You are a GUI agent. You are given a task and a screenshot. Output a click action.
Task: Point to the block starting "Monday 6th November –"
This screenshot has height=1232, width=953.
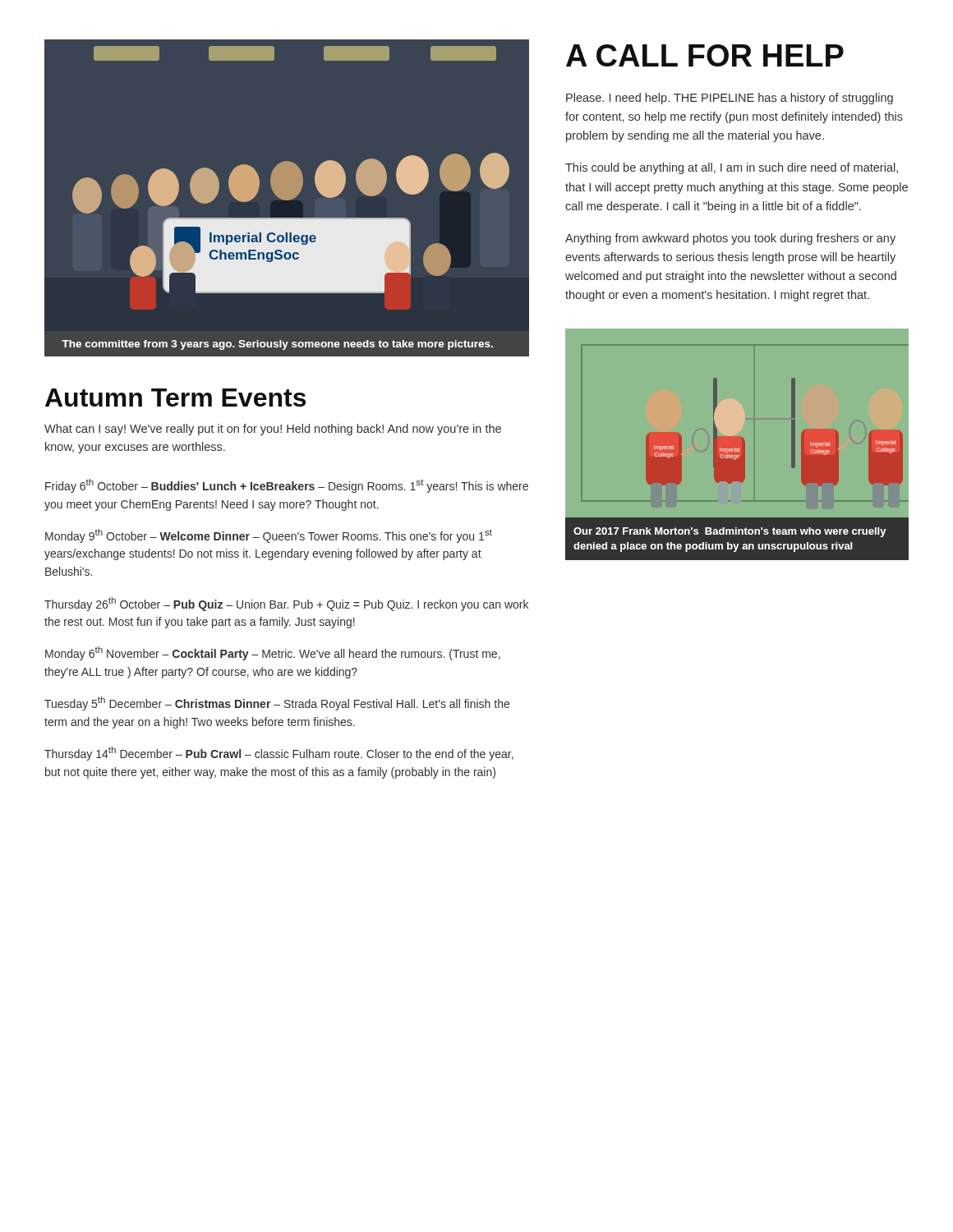(x=273, y=661)
